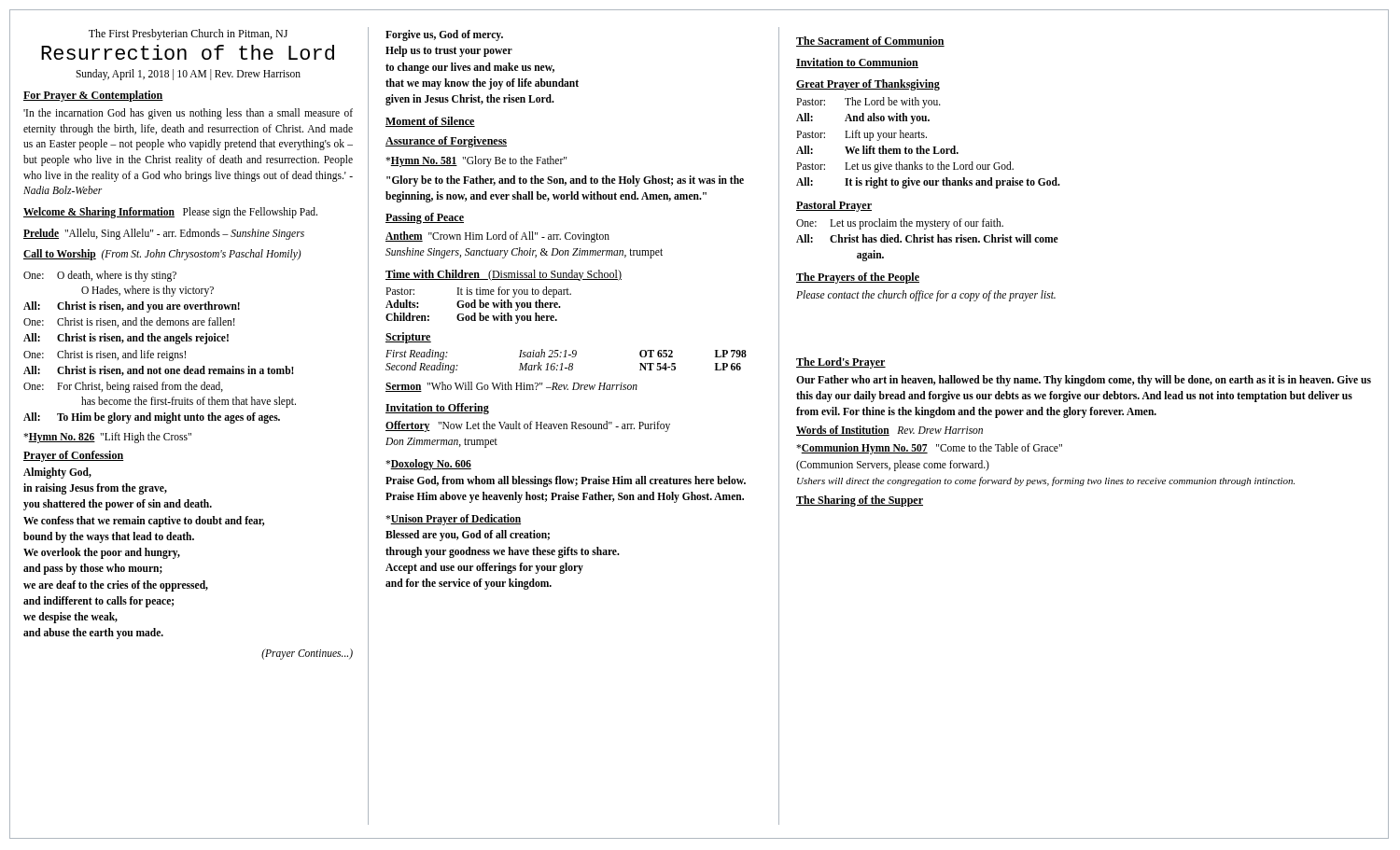Locate the block of text that opens with "Welcome & Sharing Information"
1400x850 pixels.
click(x=188, y=212)
